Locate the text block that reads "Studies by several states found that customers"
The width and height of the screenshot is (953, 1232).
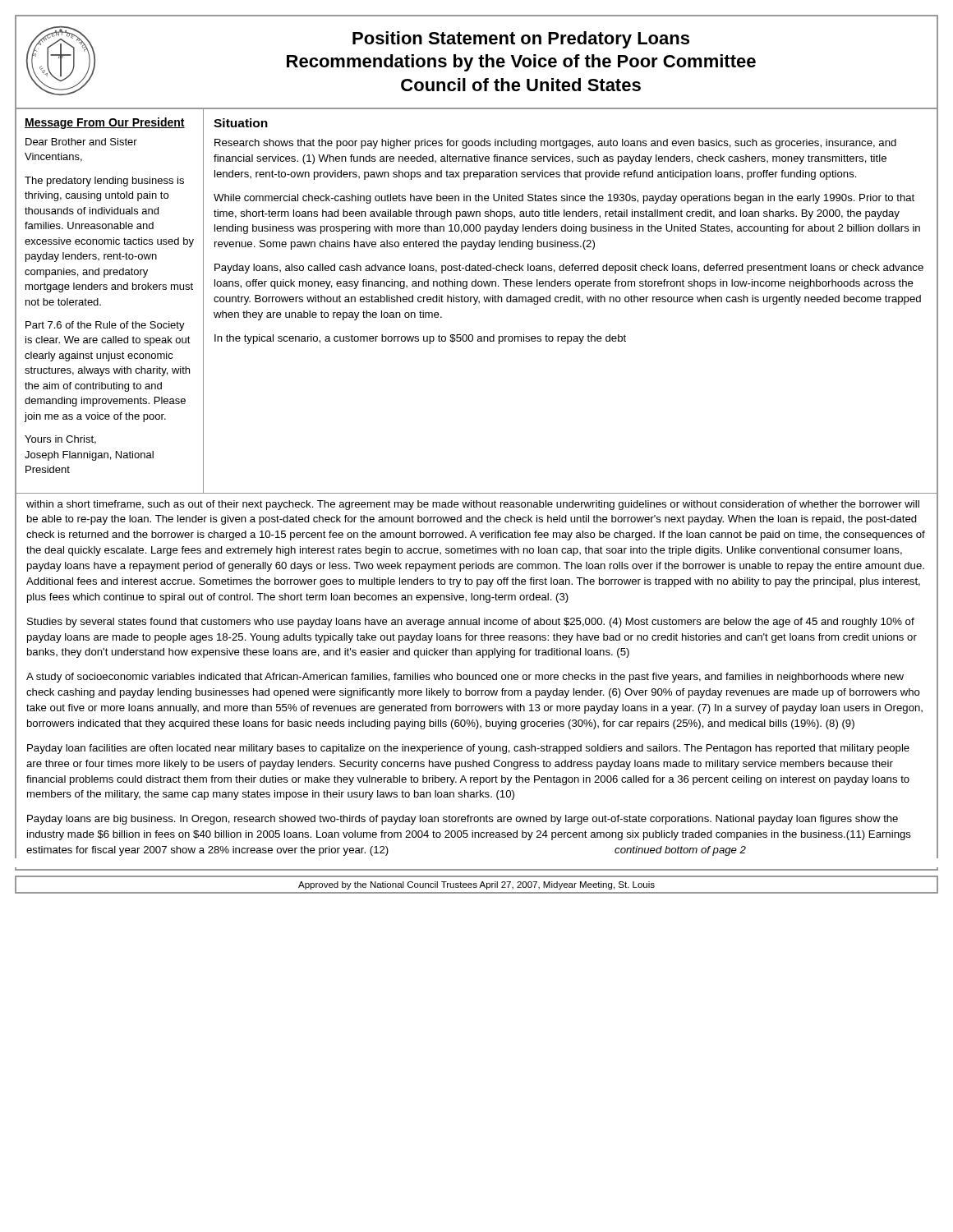tap(476, 637)
